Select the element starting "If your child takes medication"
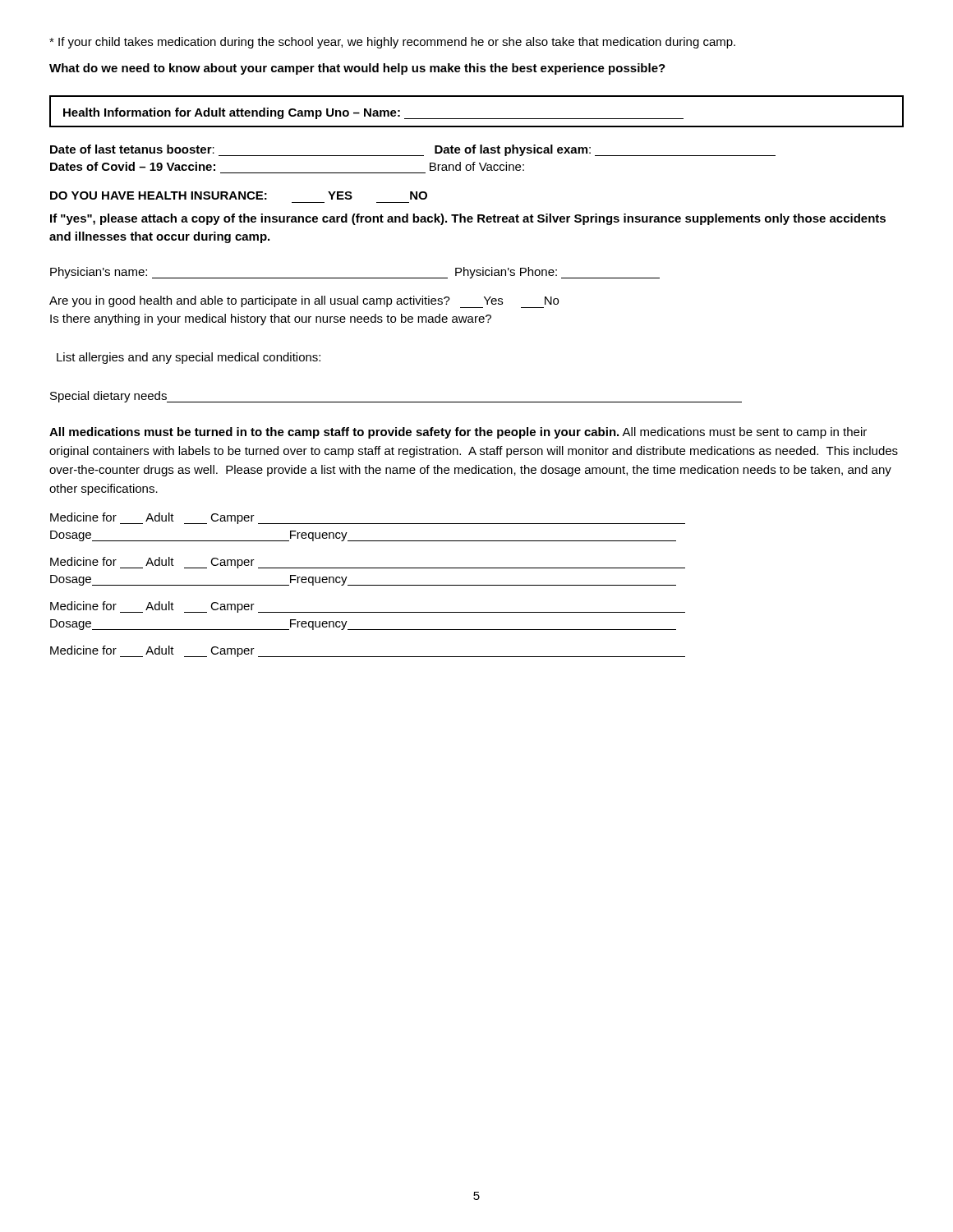Viewport: 953px width, 1232px height. [393, 41]
